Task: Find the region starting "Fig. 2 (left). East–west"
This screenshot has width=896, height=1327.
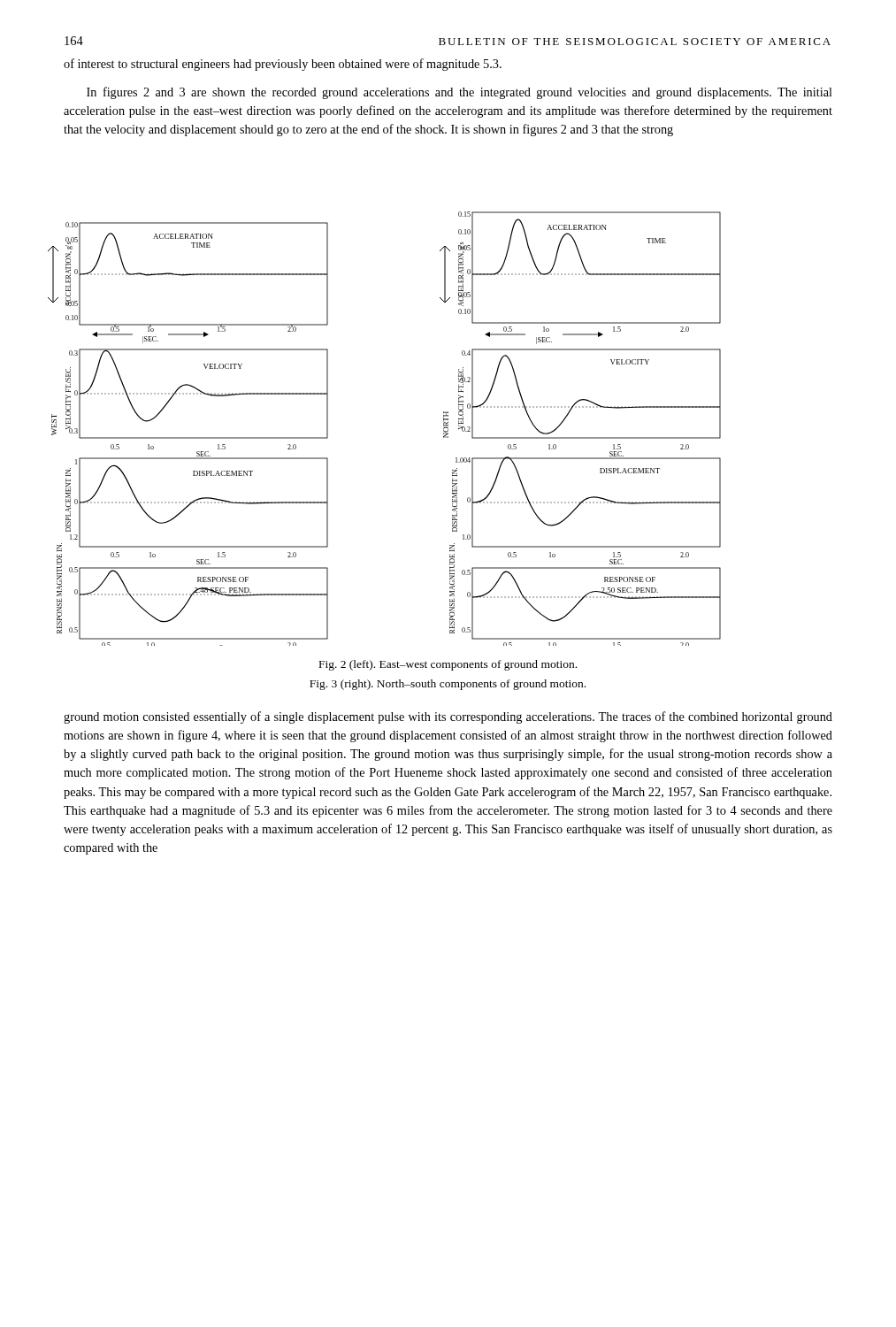Action: (448, 673)
